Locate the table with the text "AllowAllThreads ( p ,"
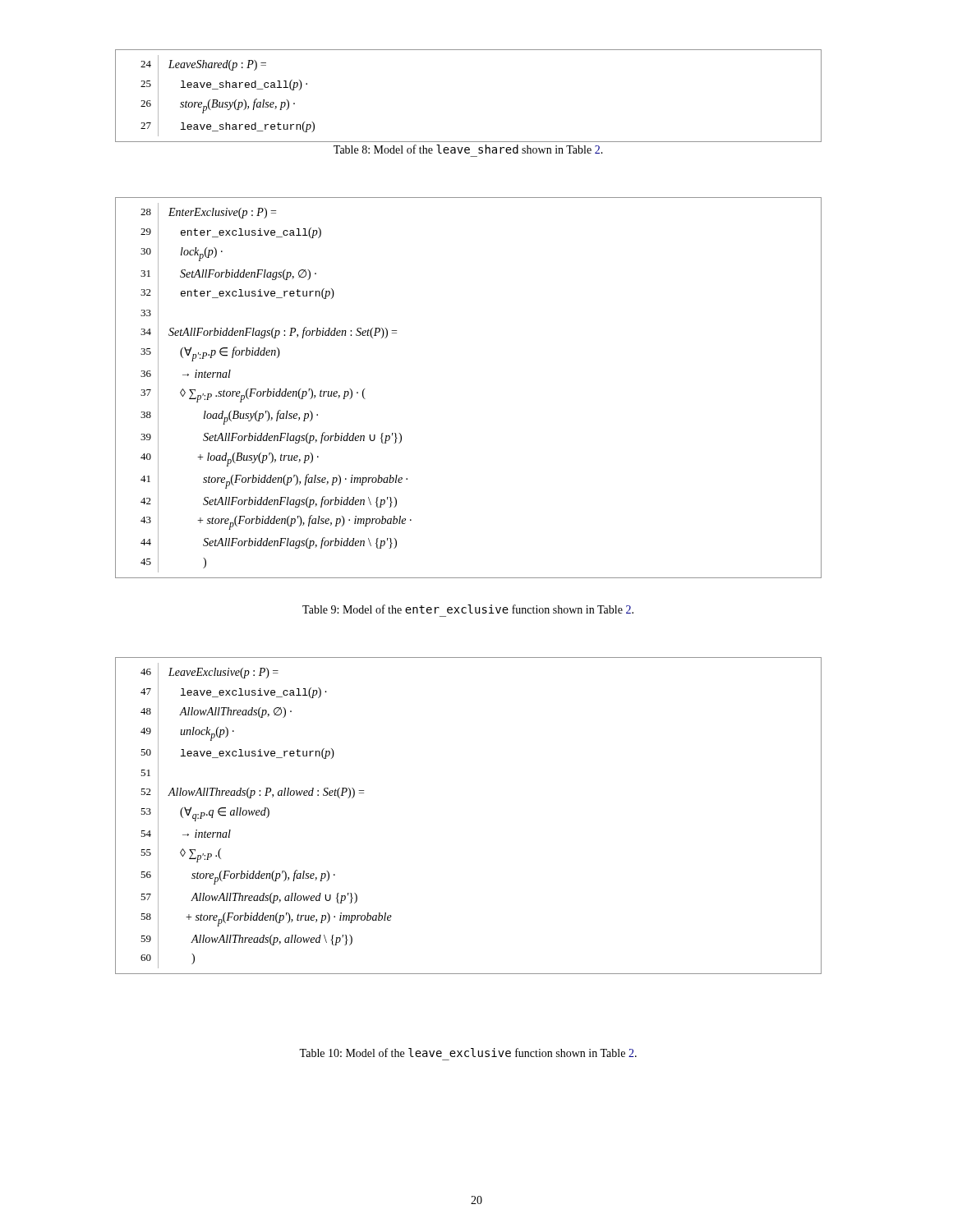The height and width of the screenshot is (1232, 953). click(x=468, y=816)
